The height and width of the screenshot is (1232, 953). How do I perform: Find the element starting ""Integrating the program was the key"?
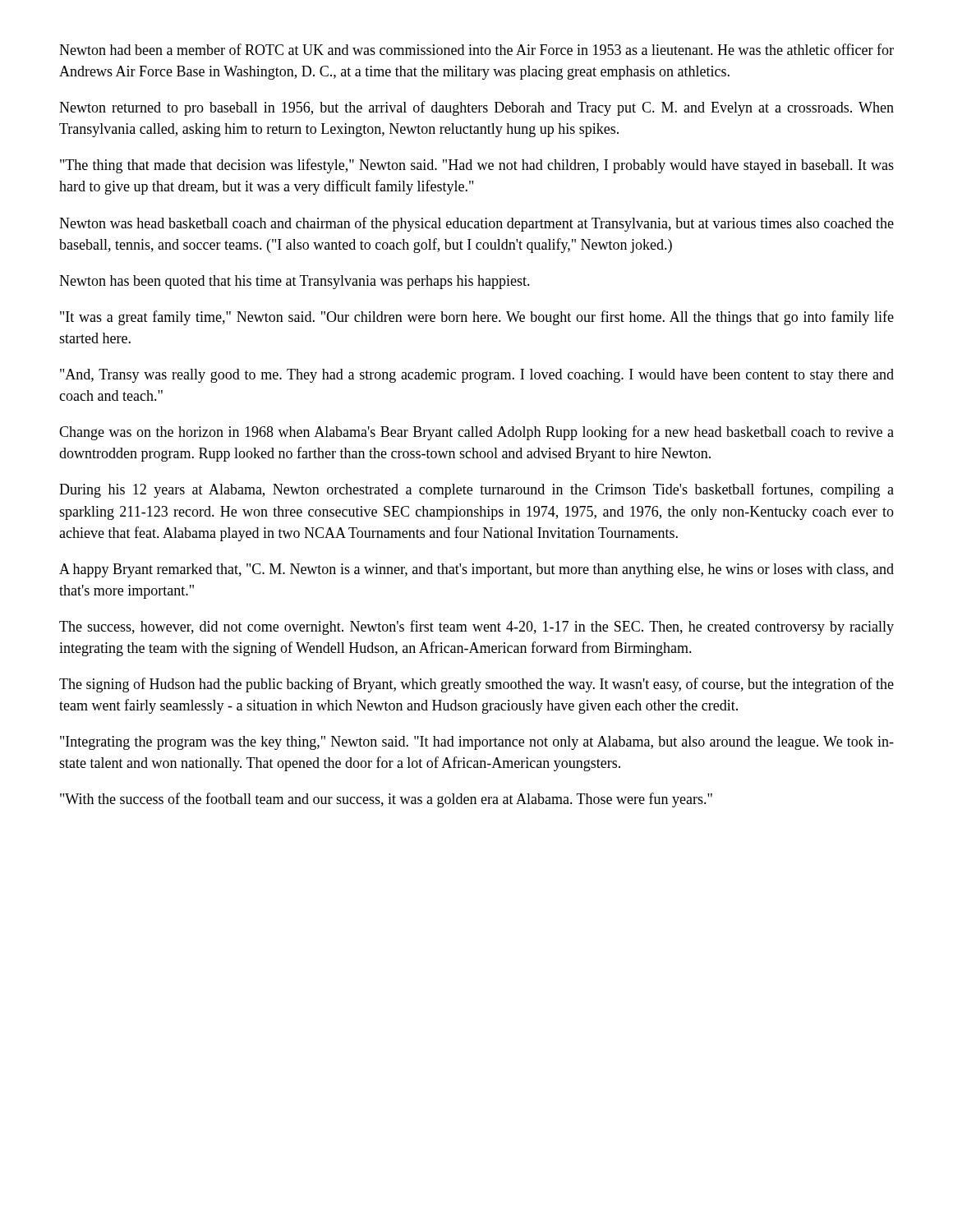point(476,753)
